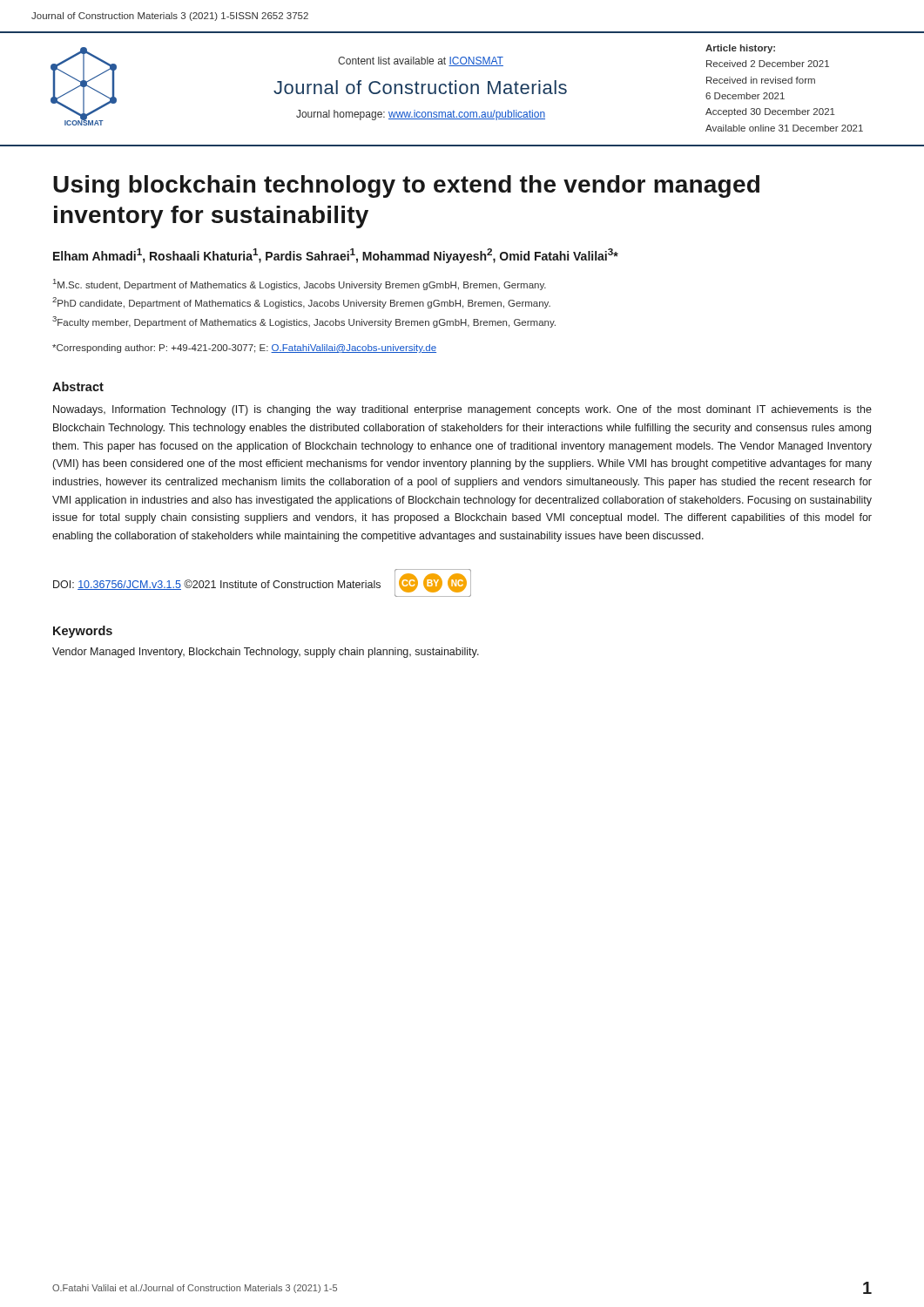The height and width of the screenshot is (1307, 924).
Task: Find the passage starting "Using blockchain technology to extend the"
Action: tap(407, 200)
